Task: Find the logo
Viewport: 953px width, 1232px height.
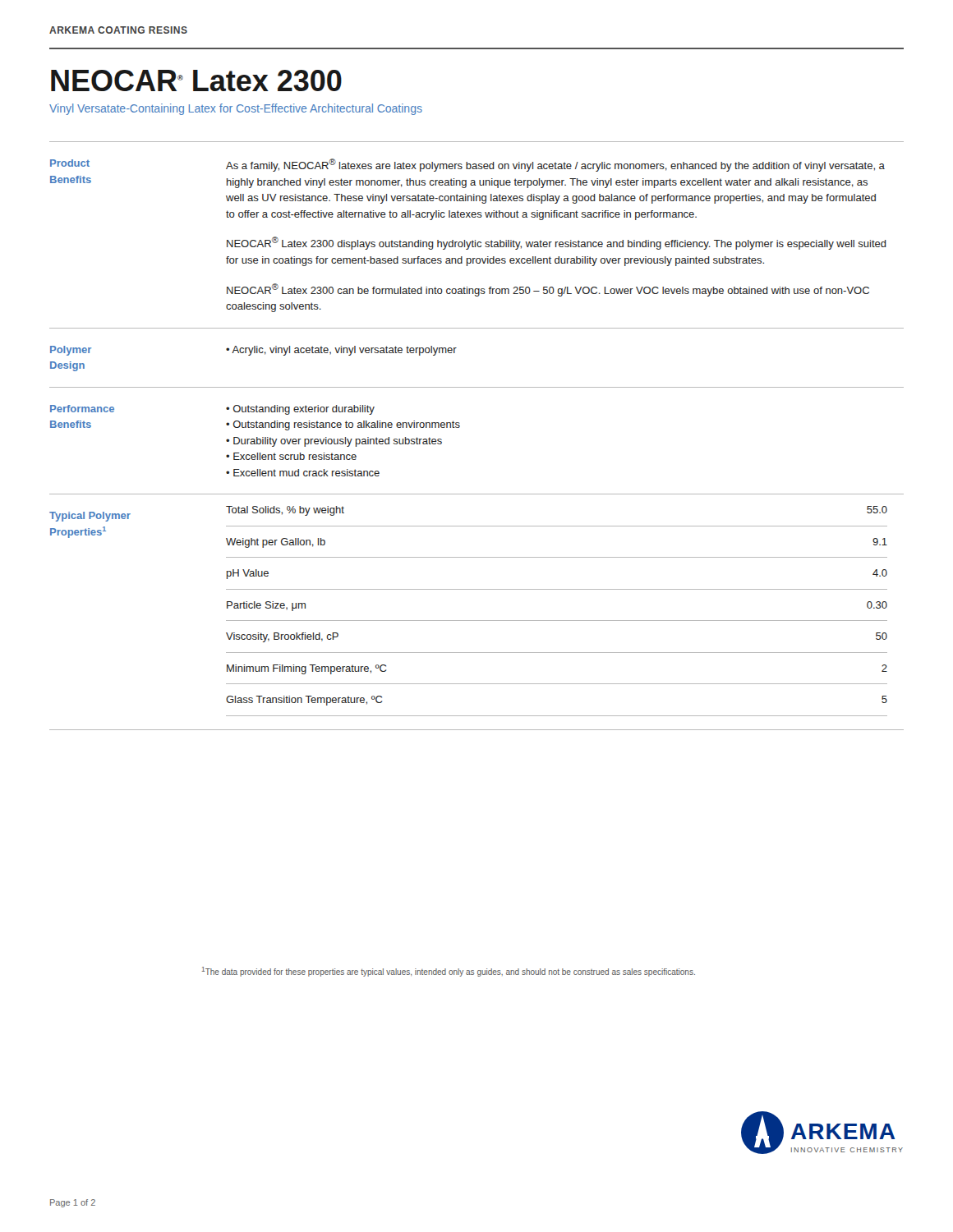Action: point(822,1136)
